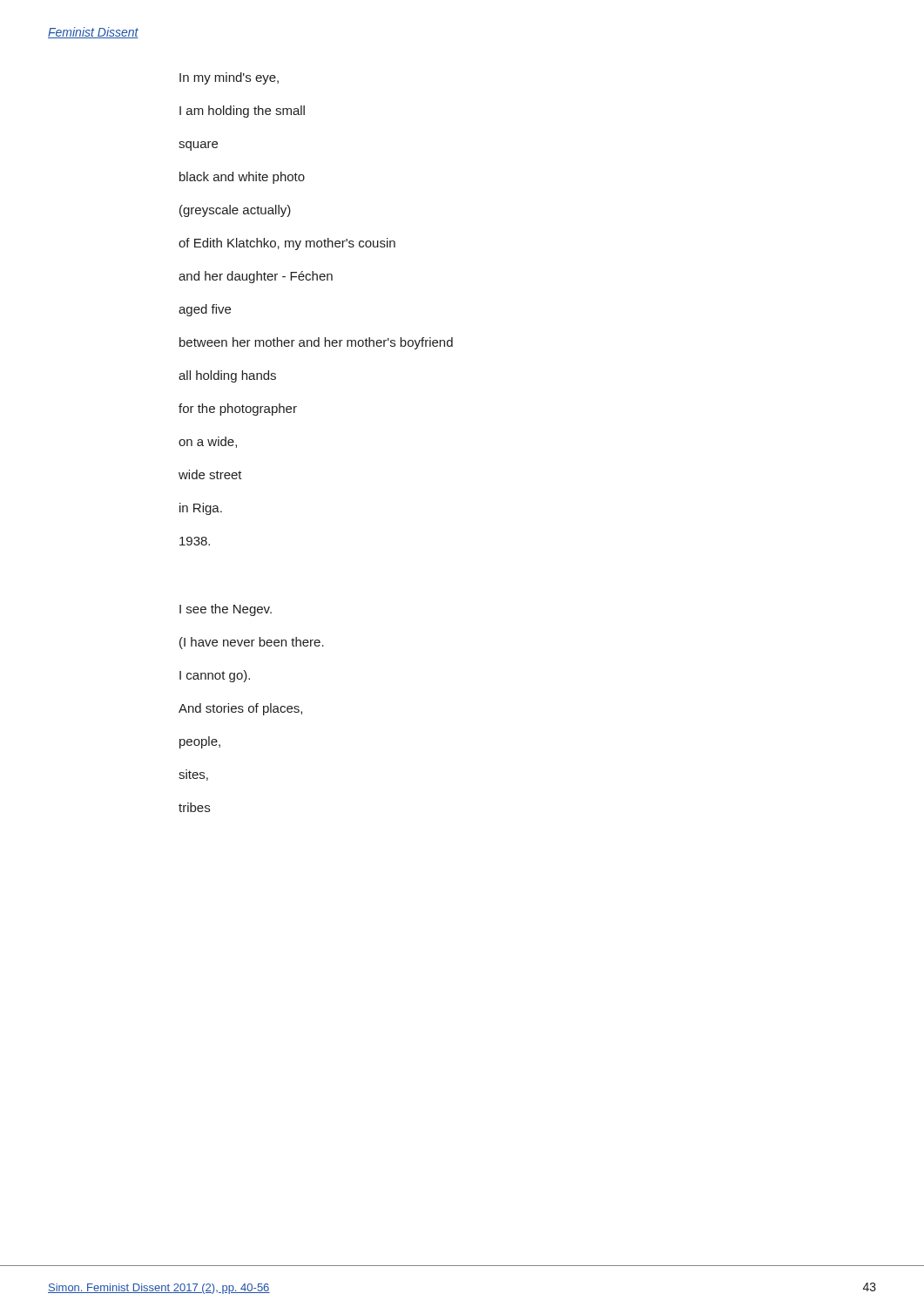Find the passage starting "aged five"

pos(205,309)
